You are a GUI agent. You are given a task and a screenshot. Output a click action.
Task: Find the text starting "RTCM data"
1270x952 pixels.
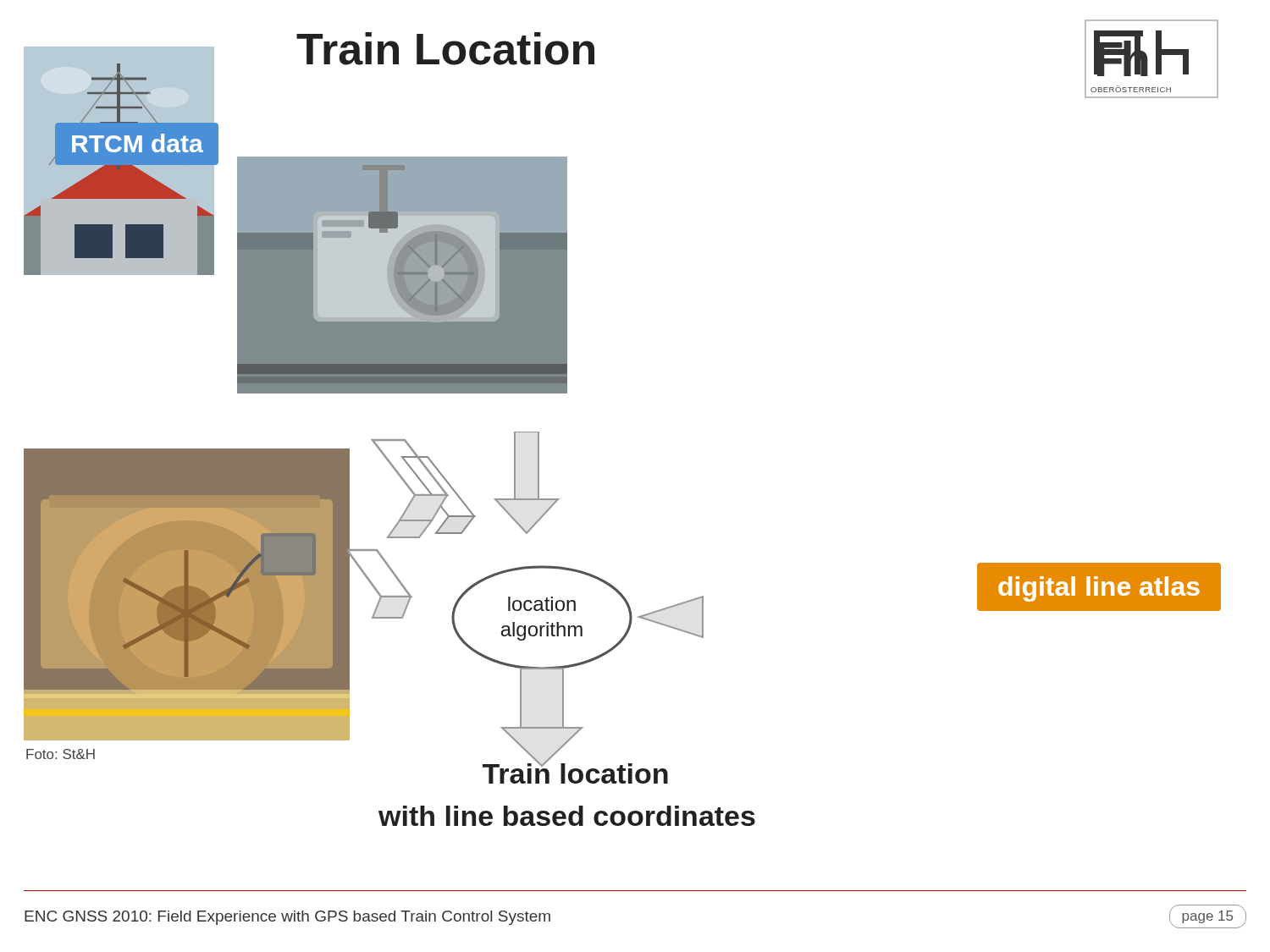tap(137, 143)
